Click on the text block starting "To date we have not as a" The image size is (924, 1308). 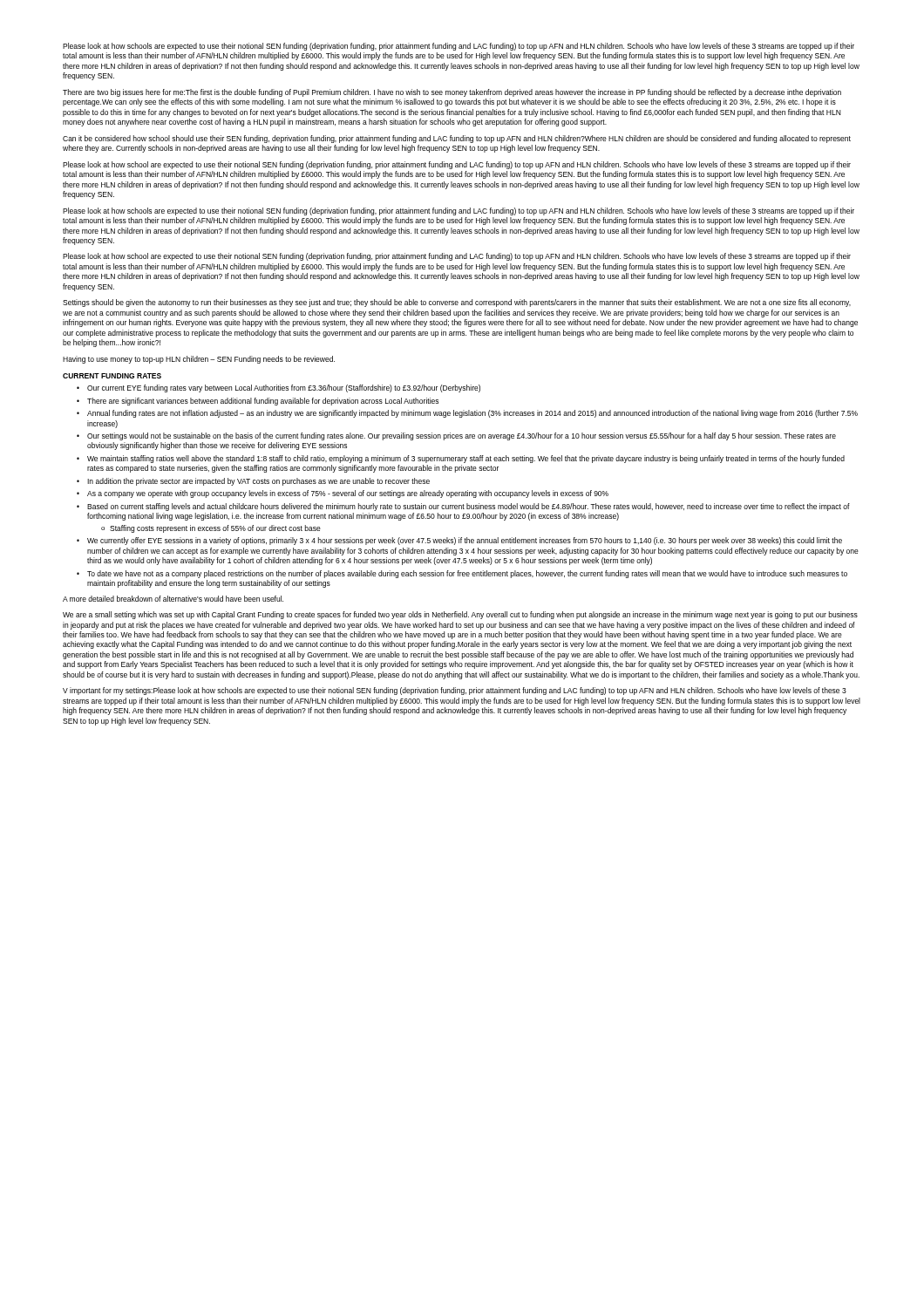click(x=467, y=578)
